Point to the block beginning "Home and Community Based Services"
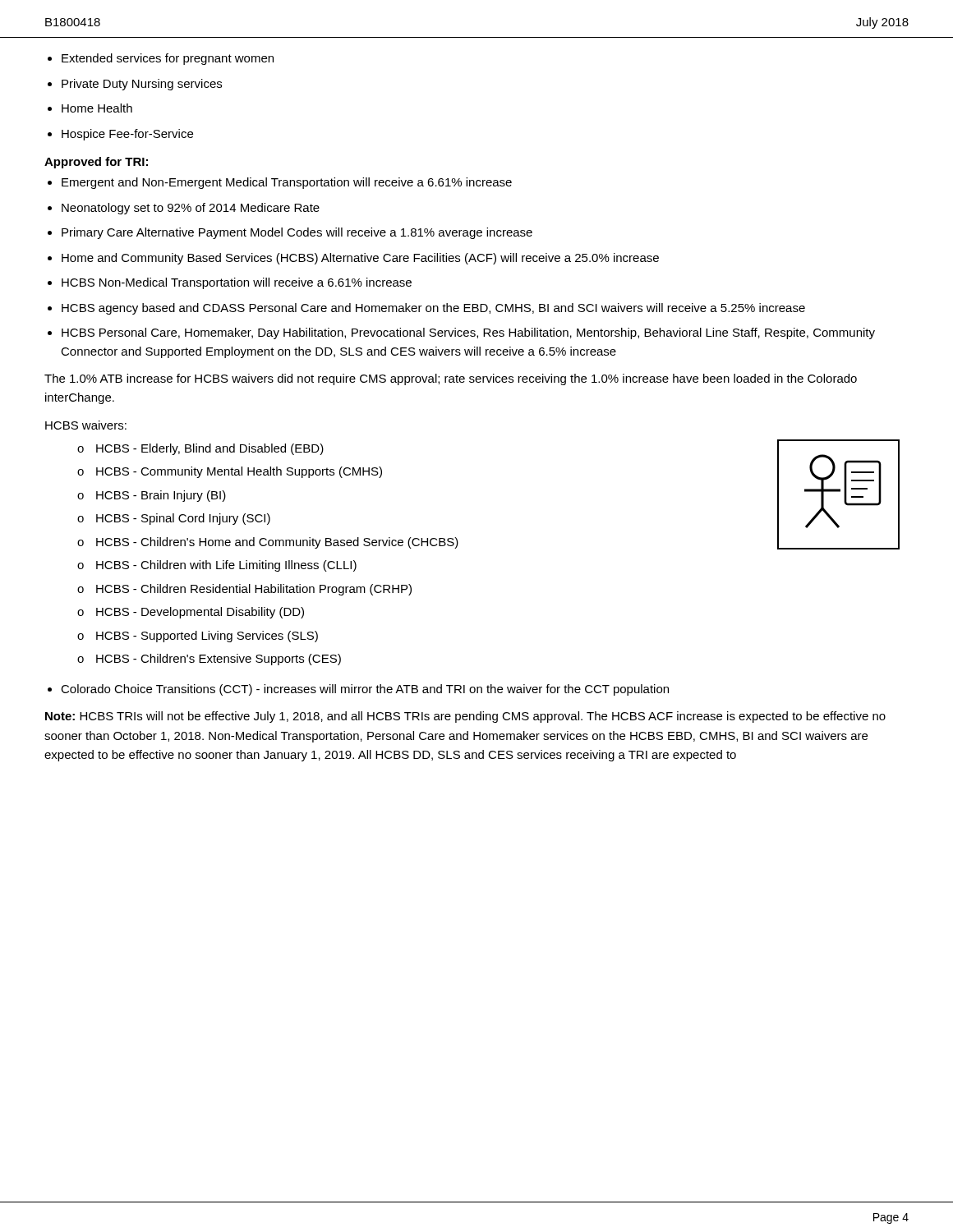 [x=360, y=257]
